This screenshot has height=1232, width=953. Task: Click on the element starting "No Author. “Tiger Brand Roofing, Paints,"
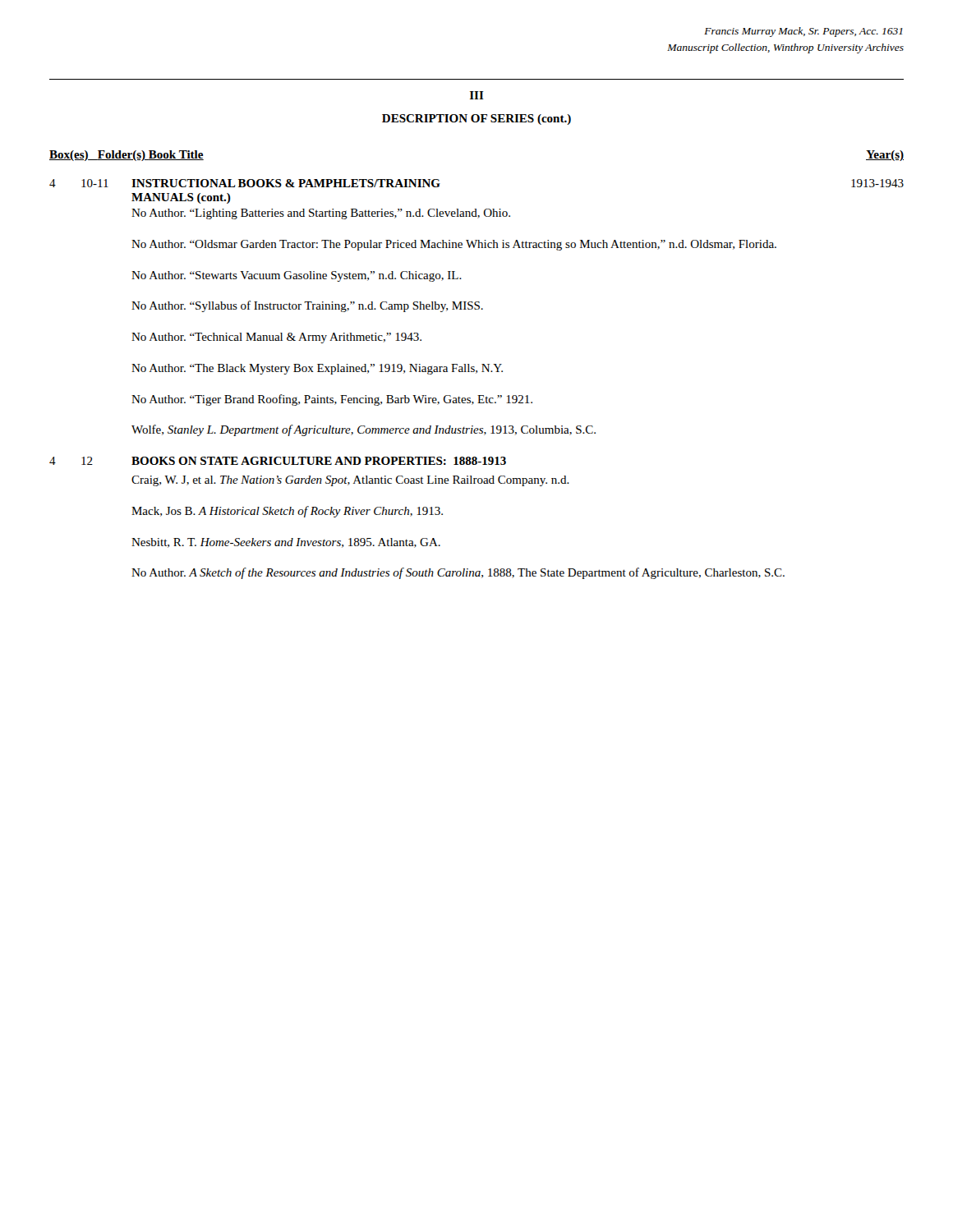point(332,399)
